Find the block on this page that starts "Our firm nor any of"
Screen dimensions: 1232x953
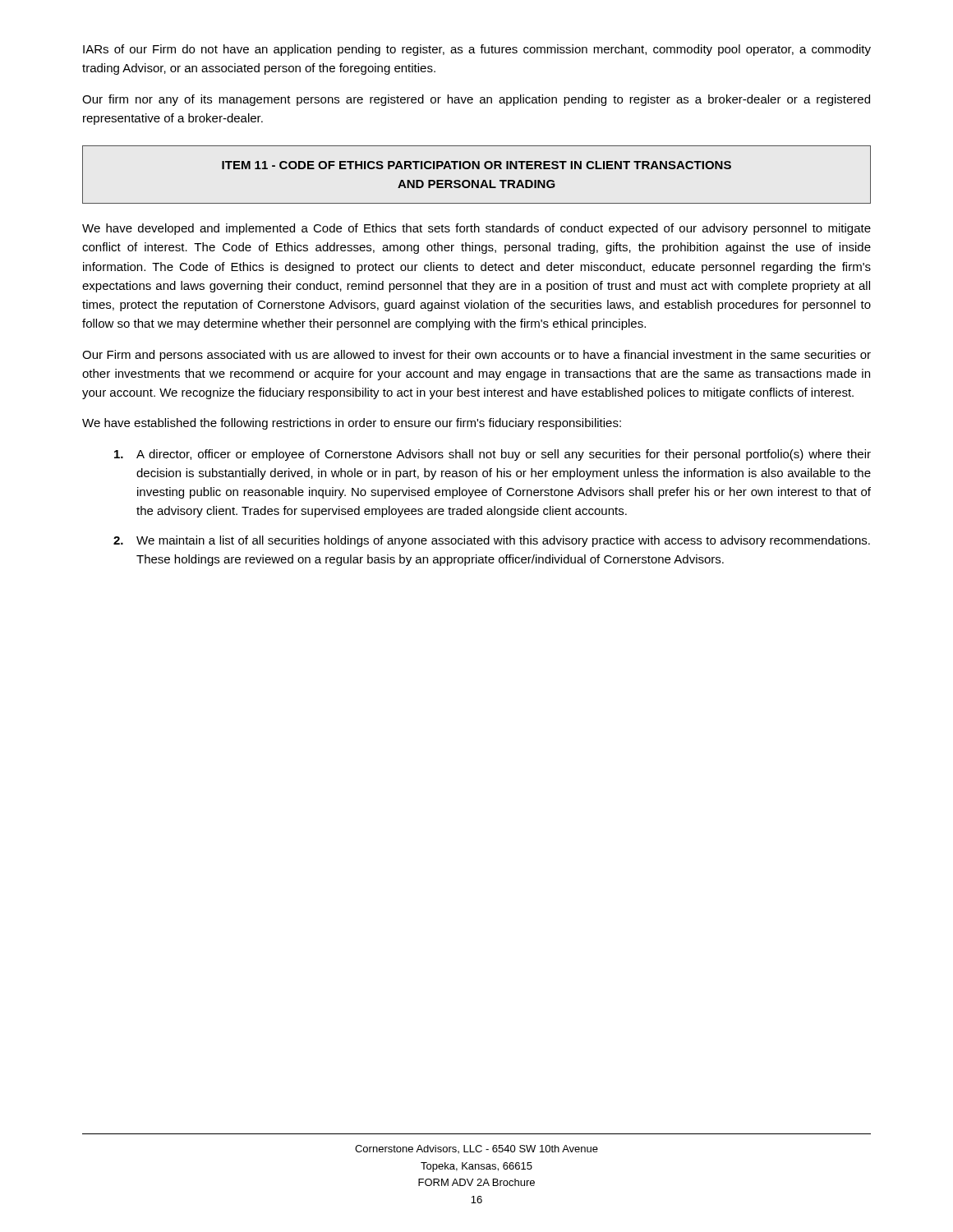[476, 108]
